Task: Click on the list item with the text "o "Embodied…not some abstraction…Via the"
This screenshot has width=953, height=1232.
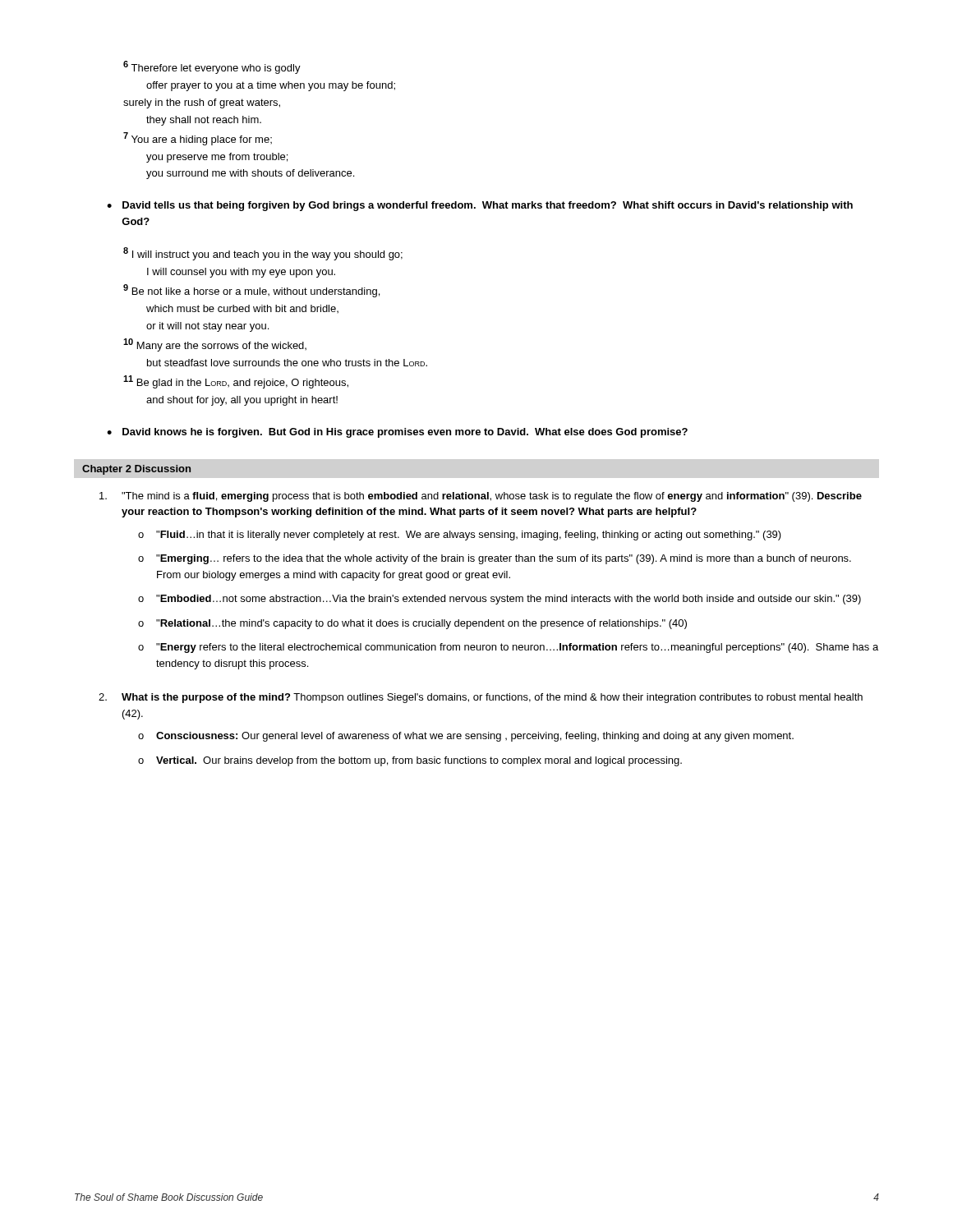Action: coord(509,599)
